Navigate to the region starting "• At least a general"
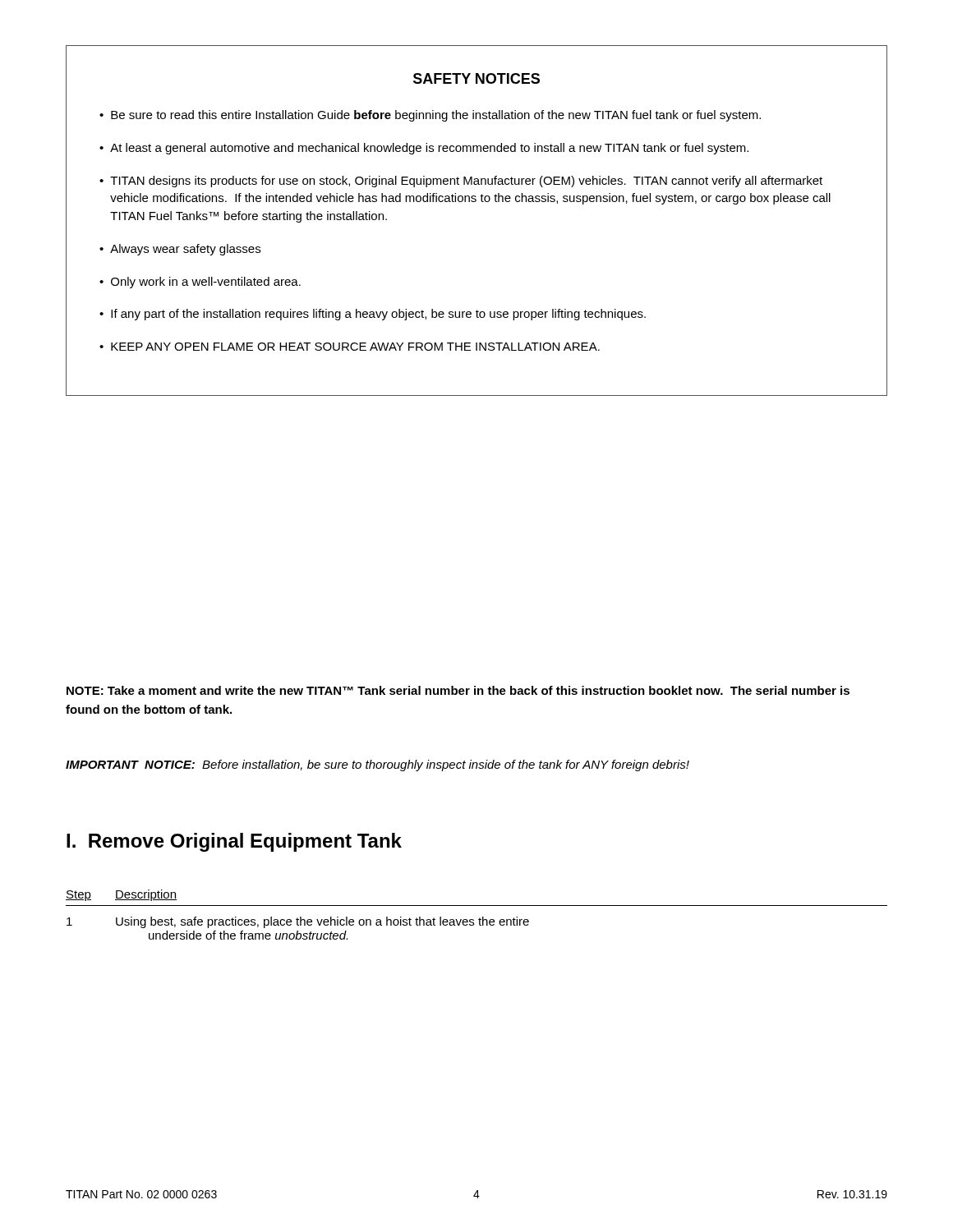This screenshot has height=1232, width=953. [476, 148]
